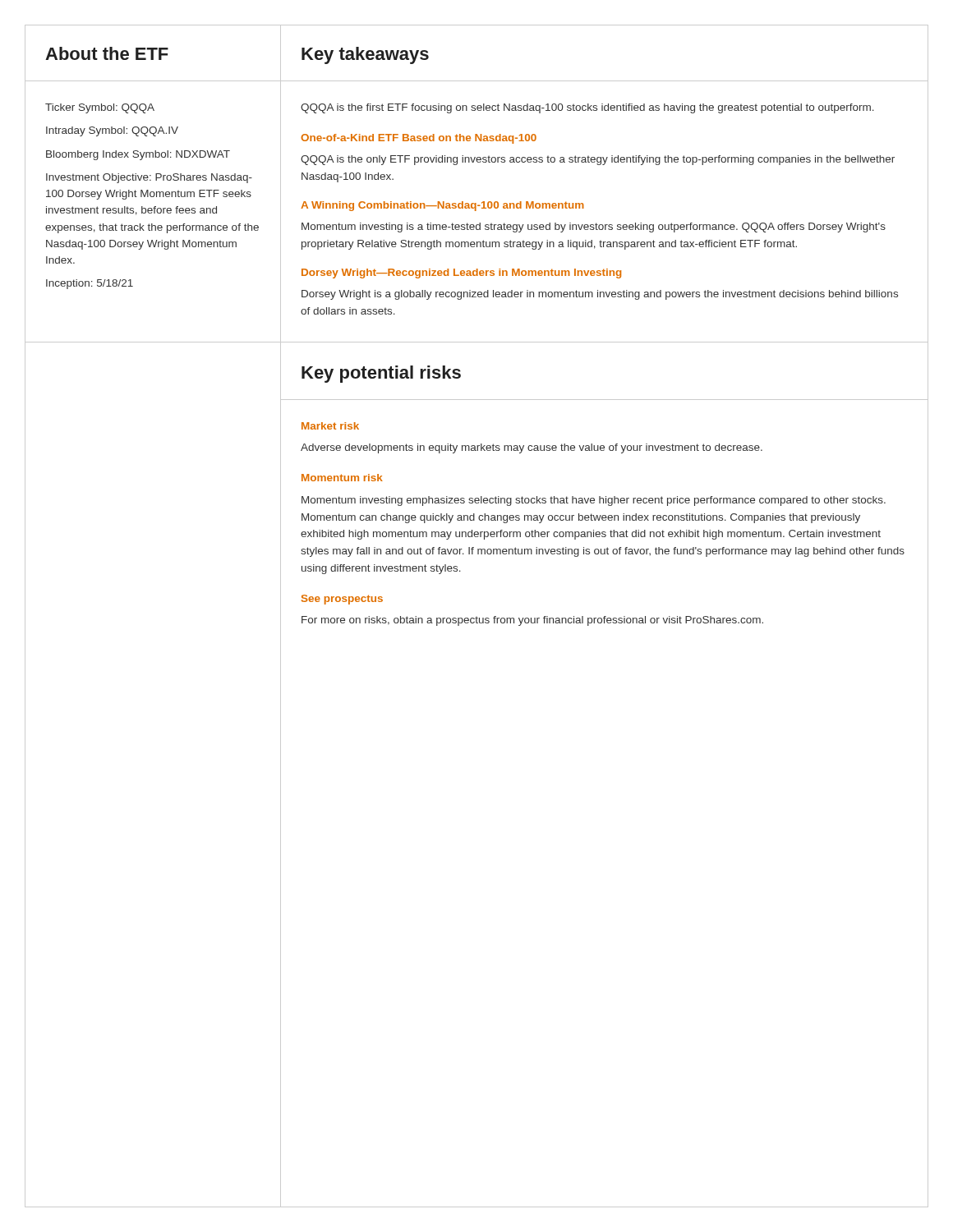
Task: Find the block starting "QQQA is the only ETF providing"
Action: click(598, 168)
